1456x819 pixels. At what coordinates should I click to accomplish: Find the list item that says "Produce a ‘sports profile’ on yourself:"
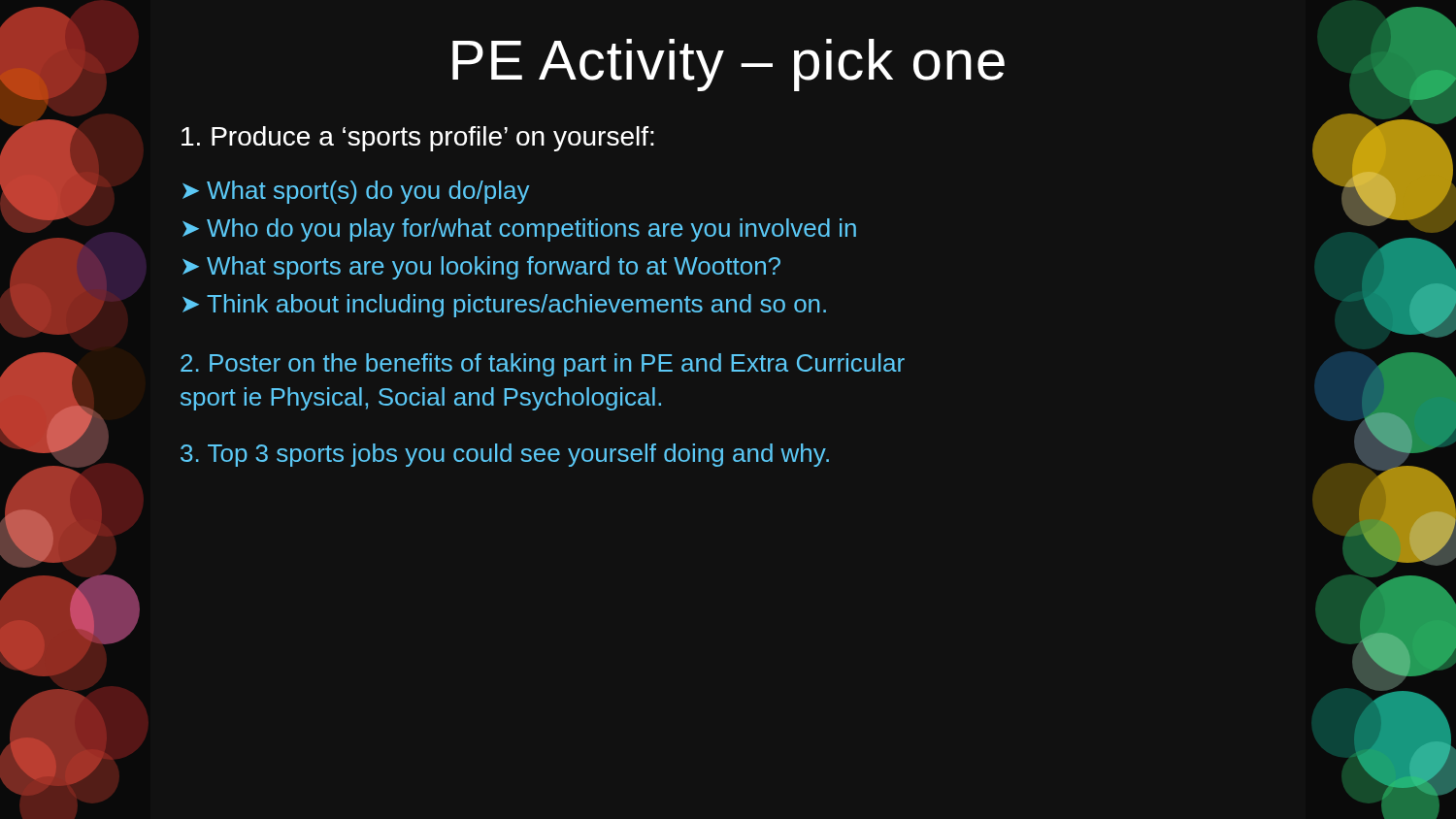point(418,136)
